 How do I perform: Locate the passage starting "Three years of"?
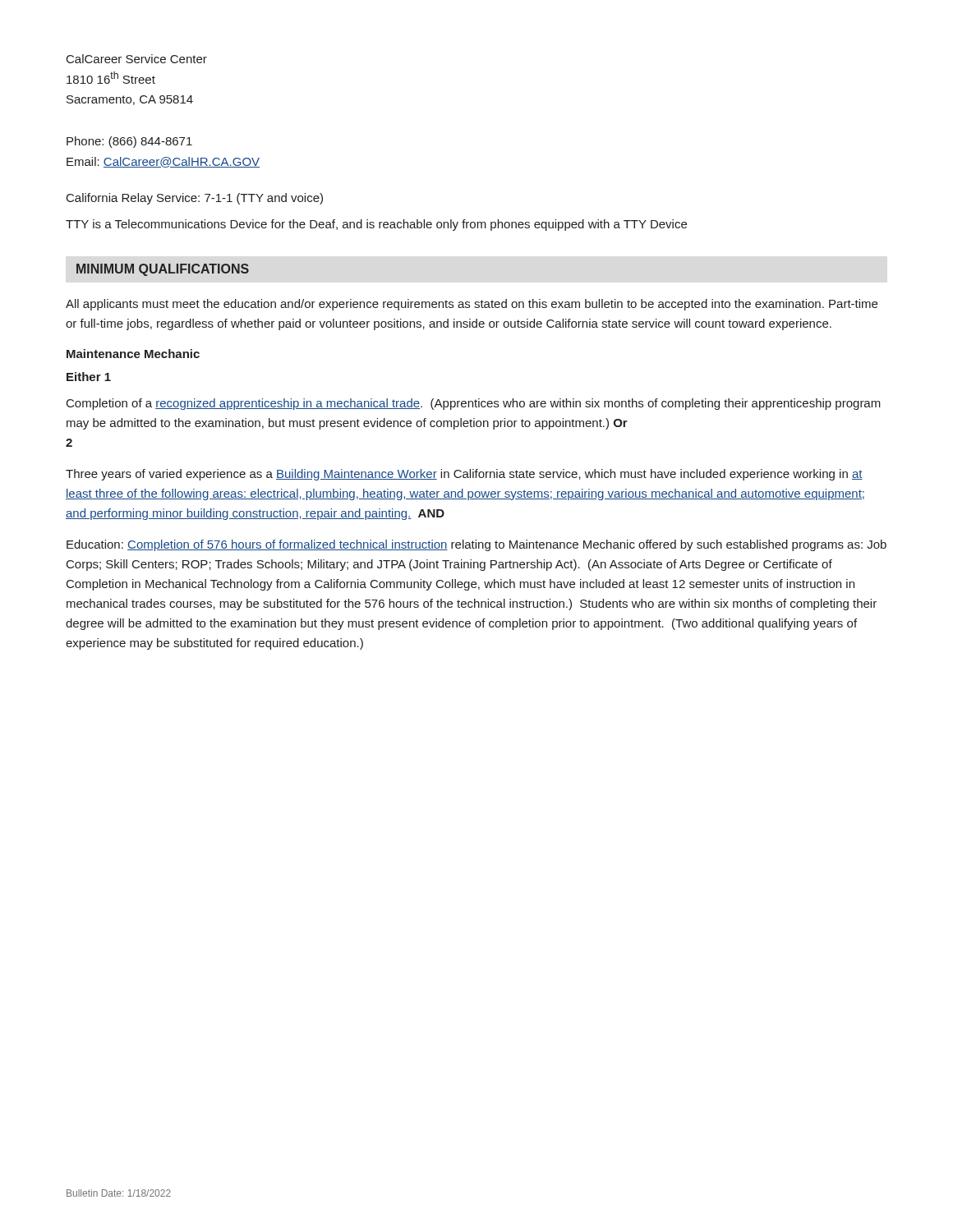point(465,493)
